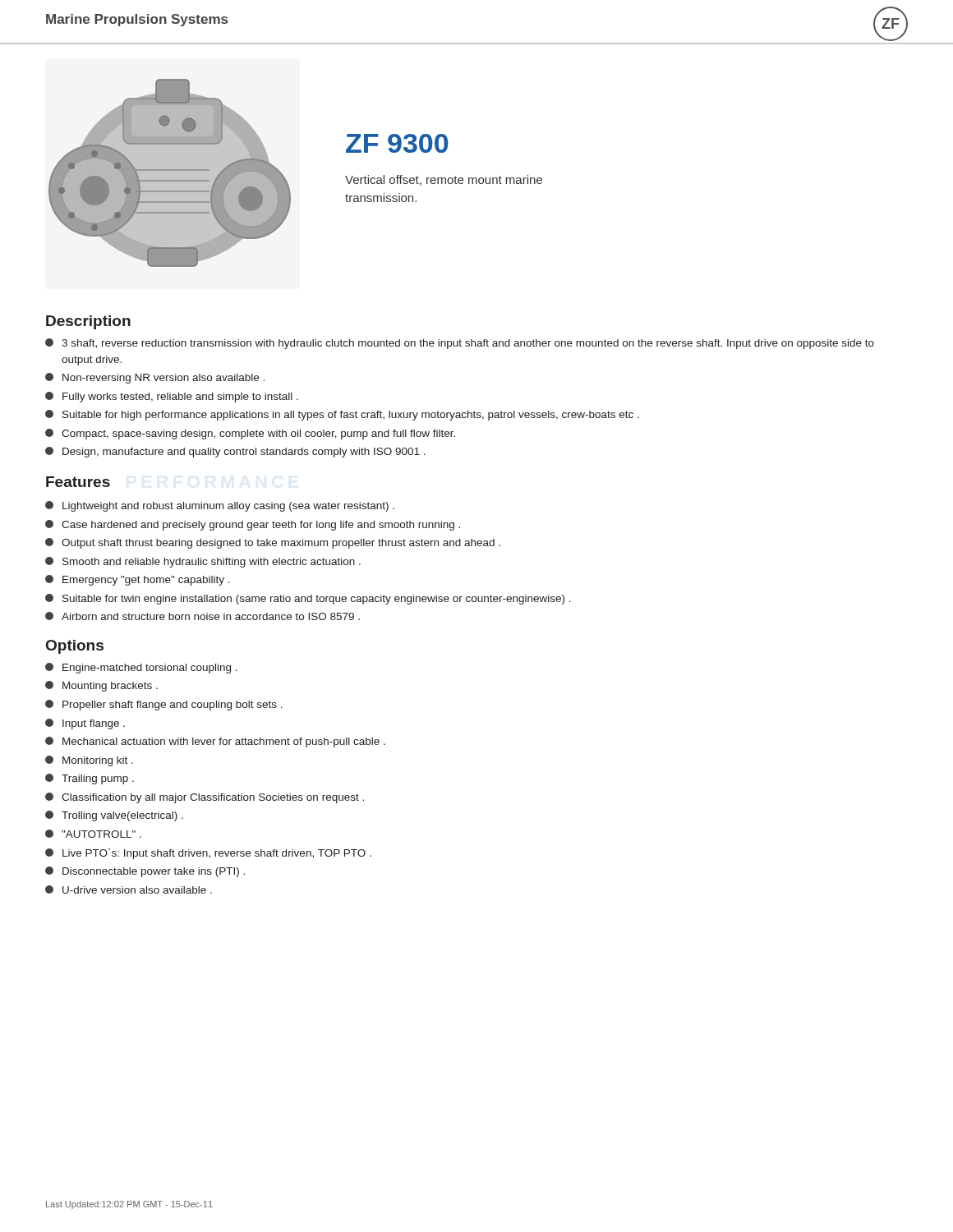The width and height of the screenshot is (953, 1232).
Task: Point to the passage starting "Propeller shaft flange and"
Action: point(164,705)
